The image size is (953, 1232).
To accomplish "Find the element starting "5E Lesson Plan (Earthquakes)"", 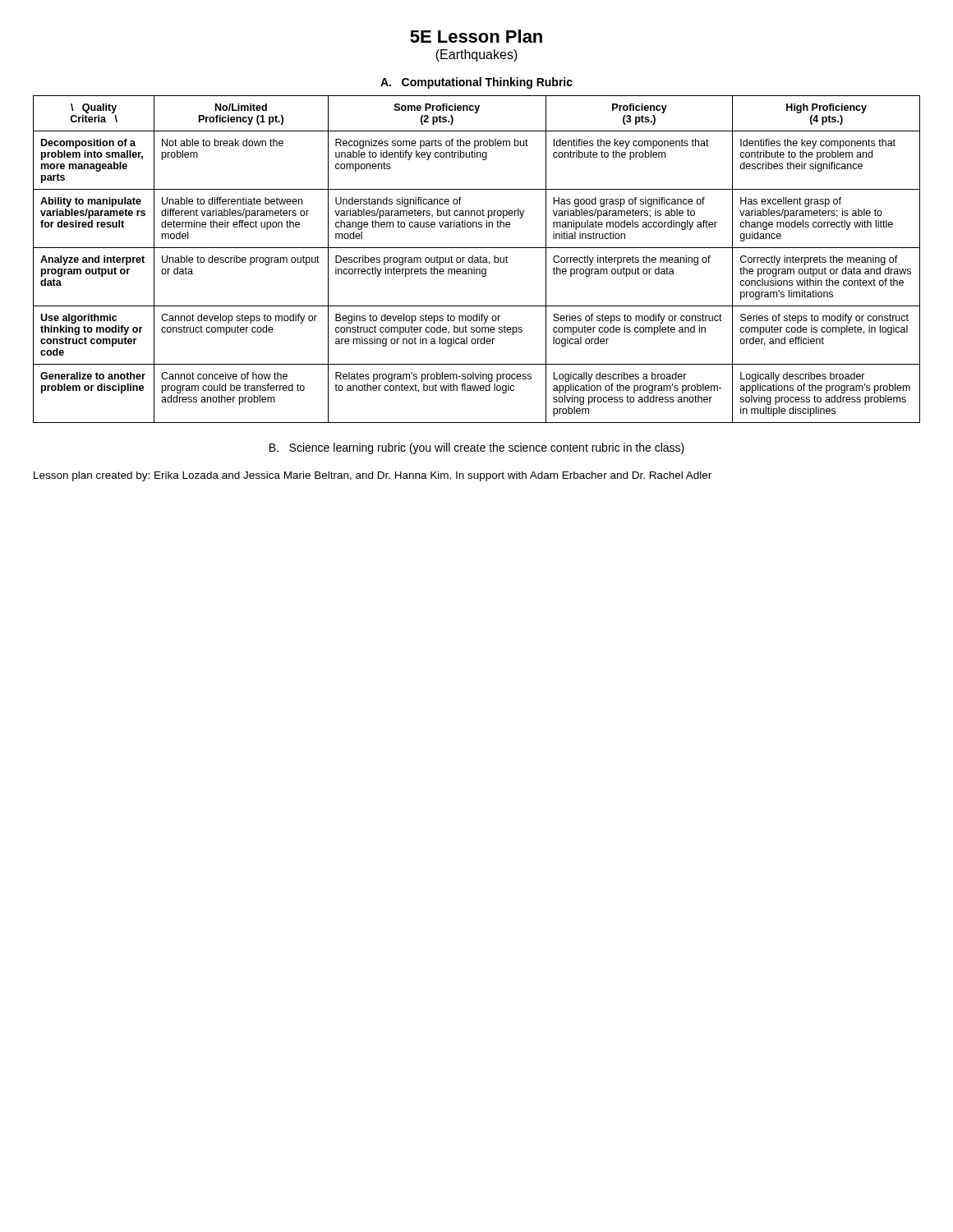I will (x=476, y=44).
